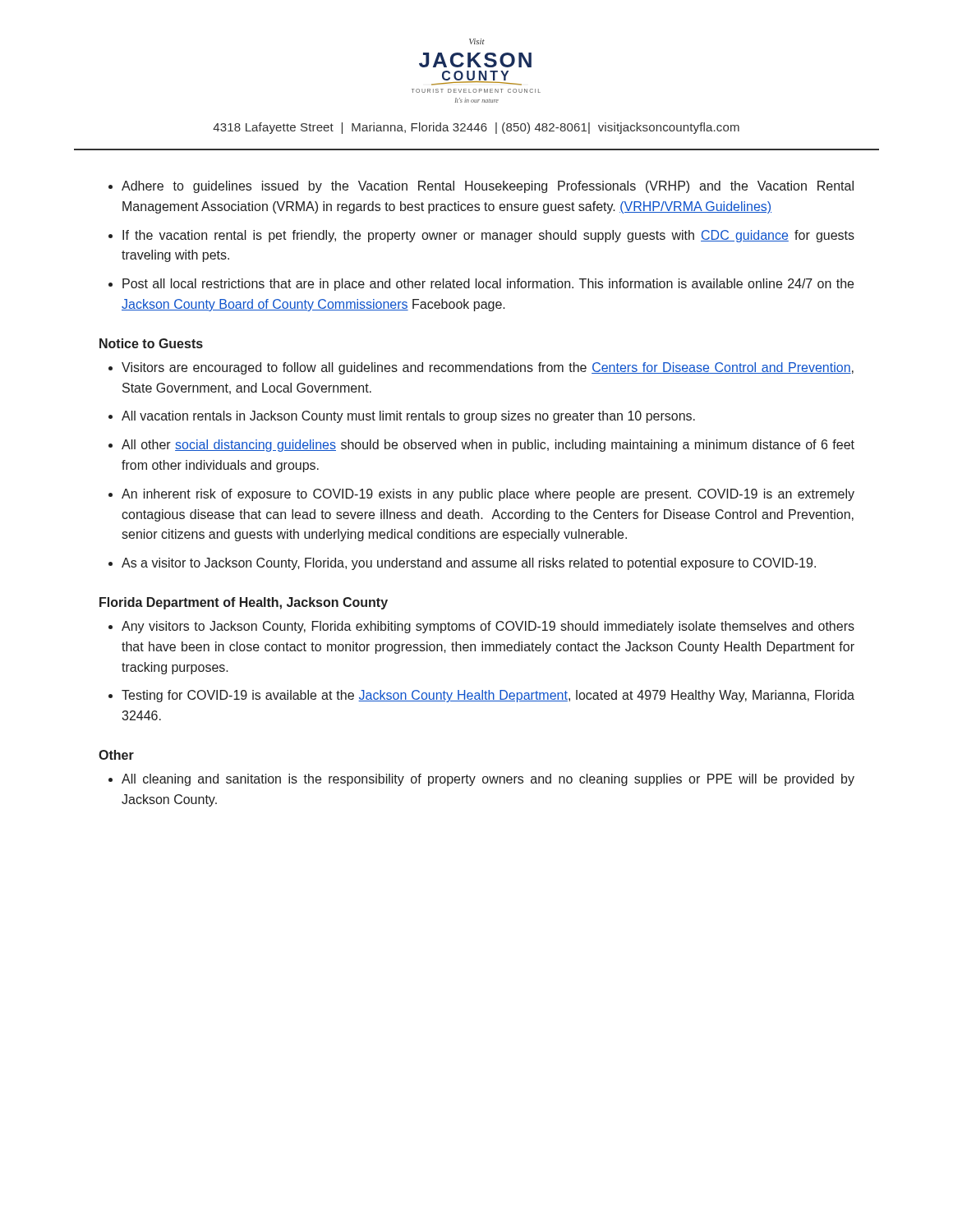This screenshot has height=1232, width=953.
Task: Where is the passage that starts "An inherent risk of exposure to COVID-19"?
Action: point(488,514)
